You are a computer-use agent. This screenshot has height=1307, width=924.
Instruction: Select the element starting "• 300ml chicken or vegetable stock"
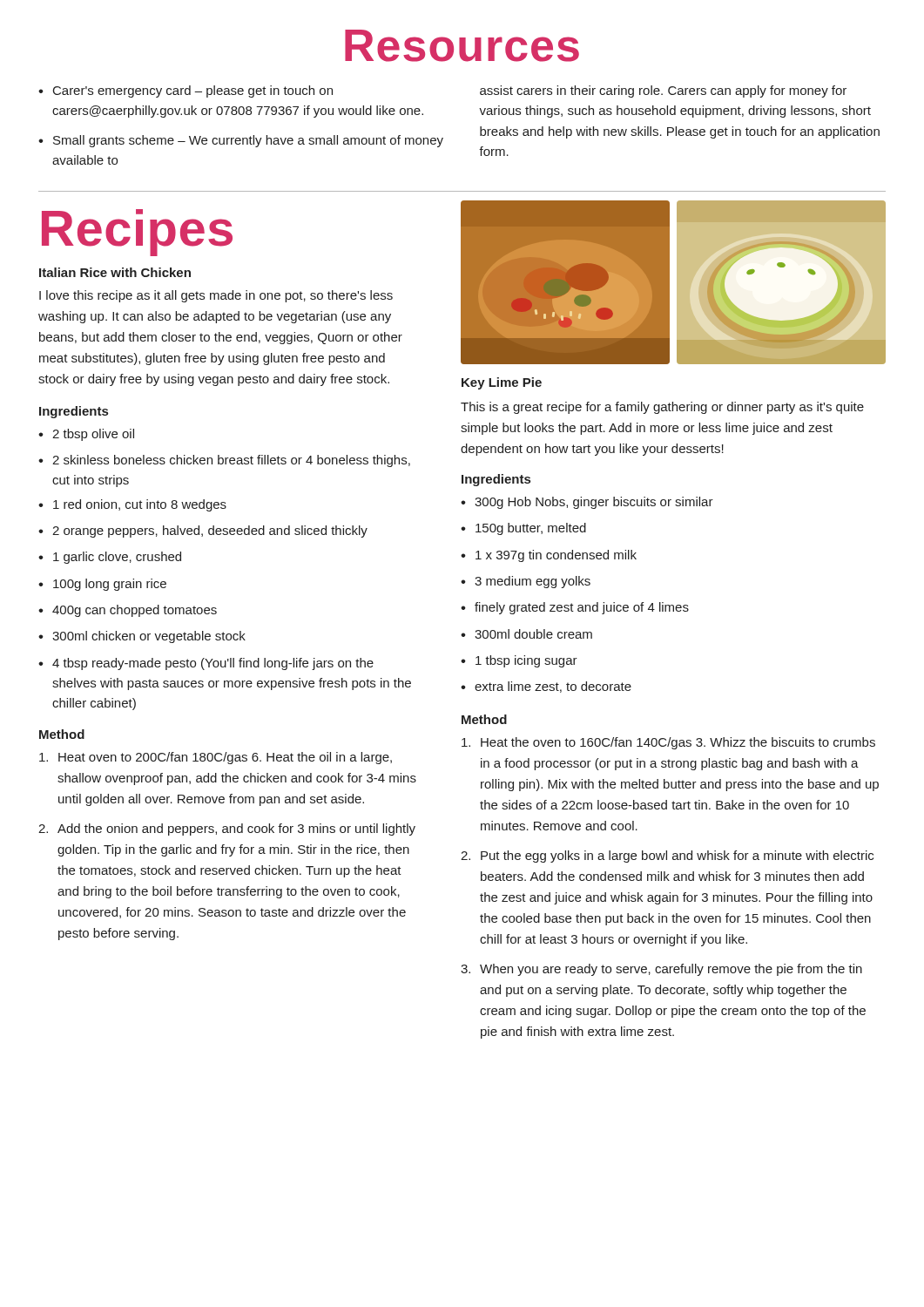coord(142,637)
